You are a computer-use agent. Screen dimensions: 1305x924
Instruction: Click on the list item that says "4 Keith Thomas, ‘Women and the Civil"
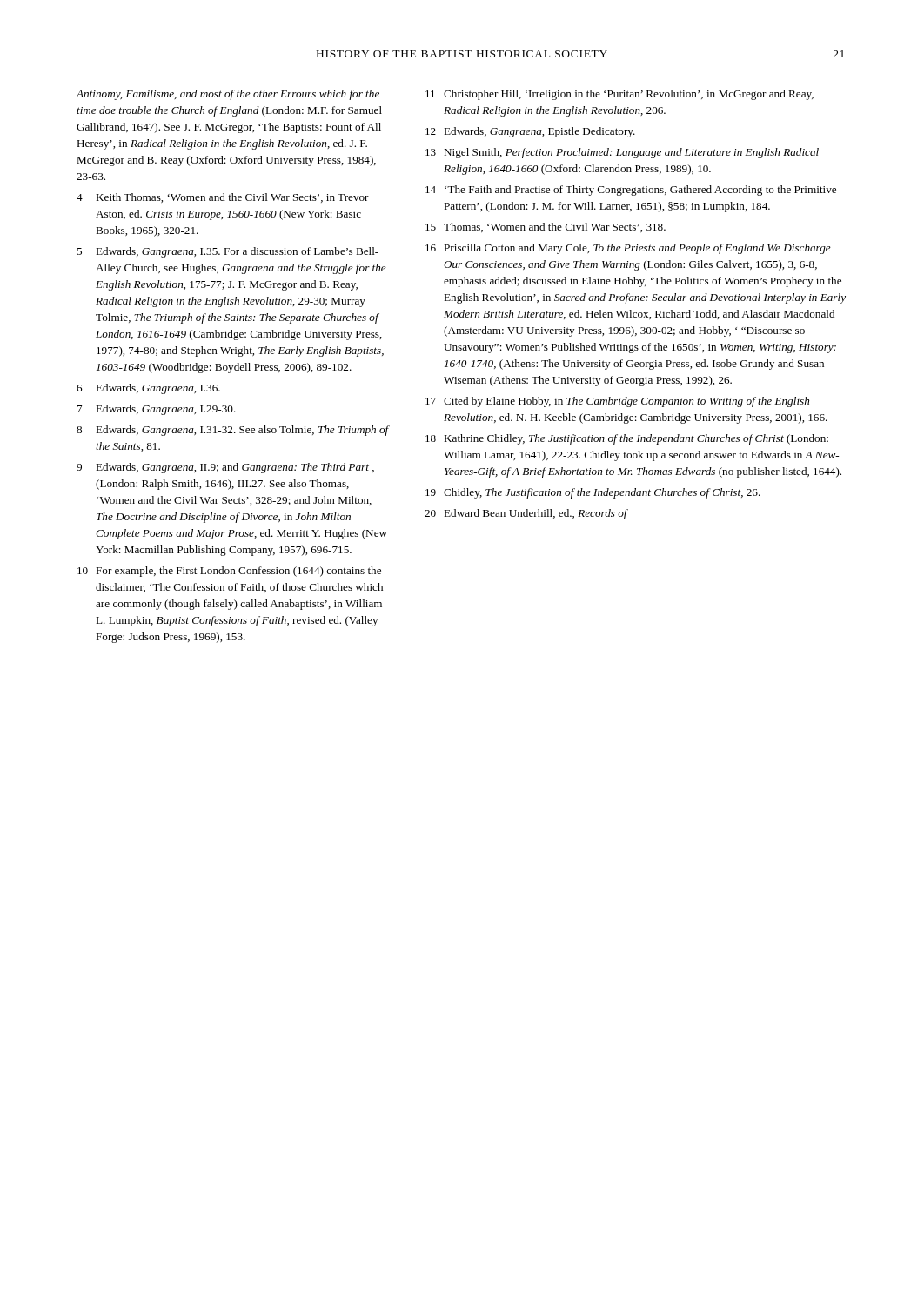pyautogui.click(x=233, y=214)
